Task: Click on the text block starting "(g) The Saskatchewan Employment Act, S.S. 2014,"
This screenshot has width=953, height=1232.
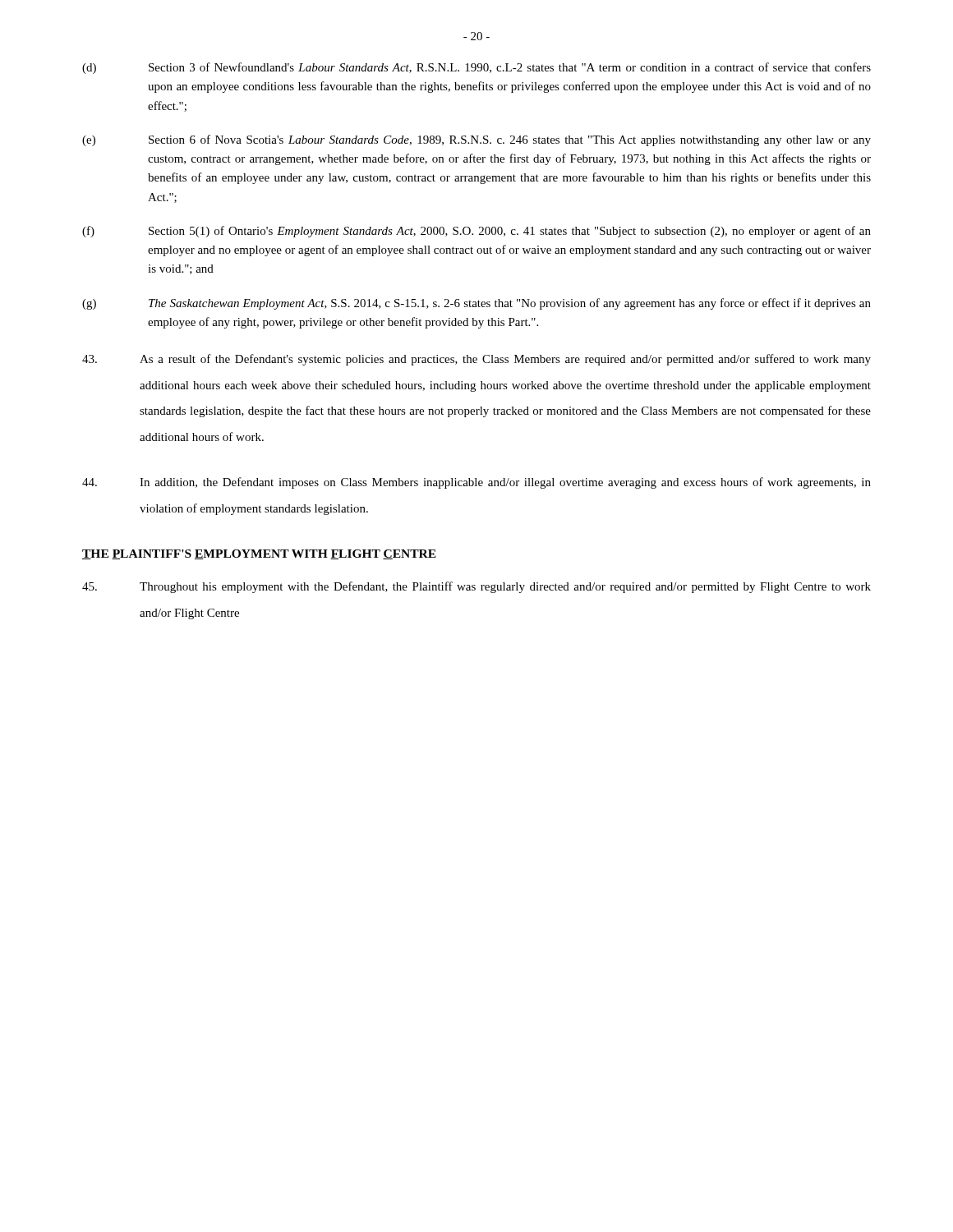Action: (x=476, y=313)
